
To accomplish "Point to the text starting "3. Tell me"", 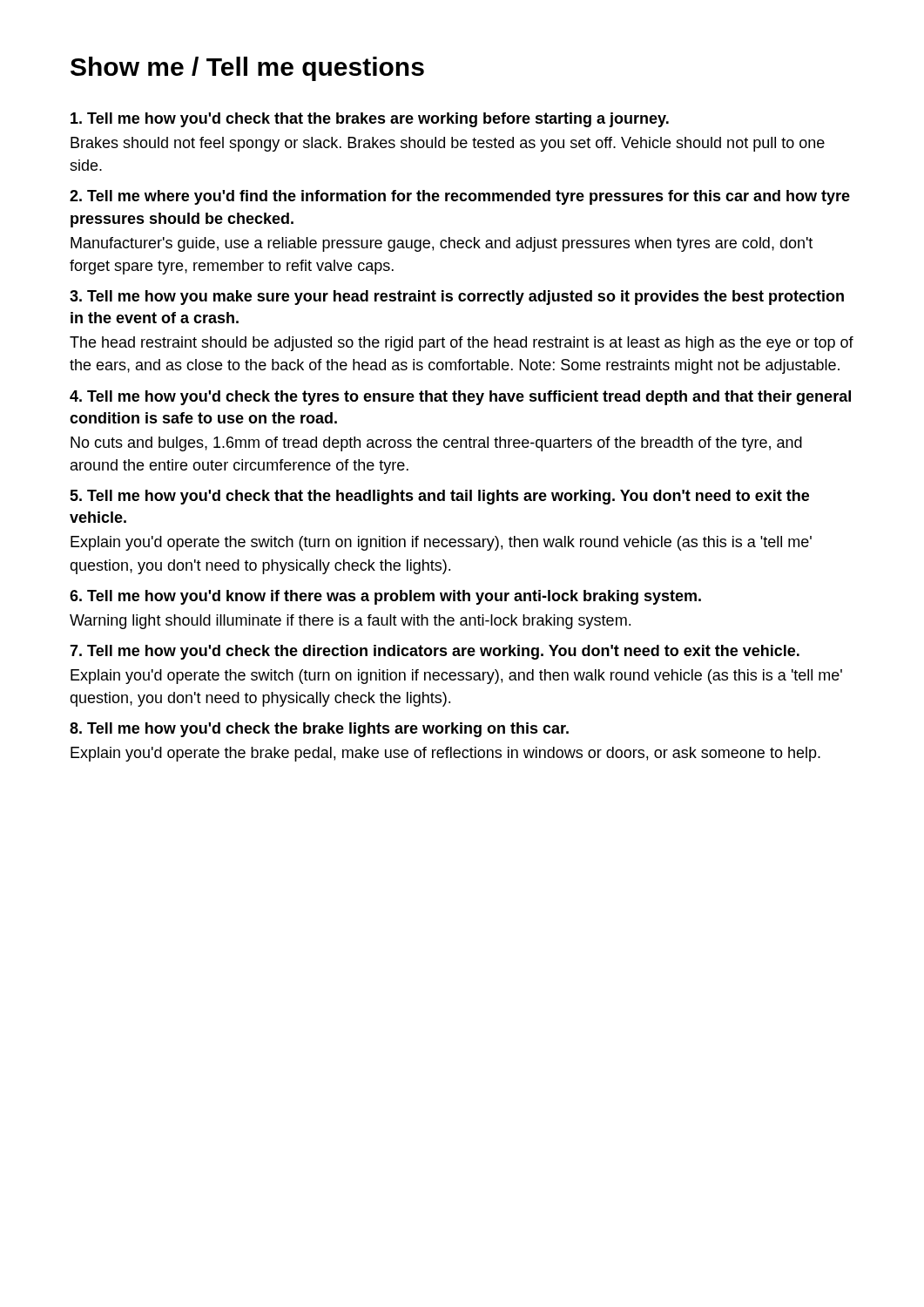I will [457, 307].
